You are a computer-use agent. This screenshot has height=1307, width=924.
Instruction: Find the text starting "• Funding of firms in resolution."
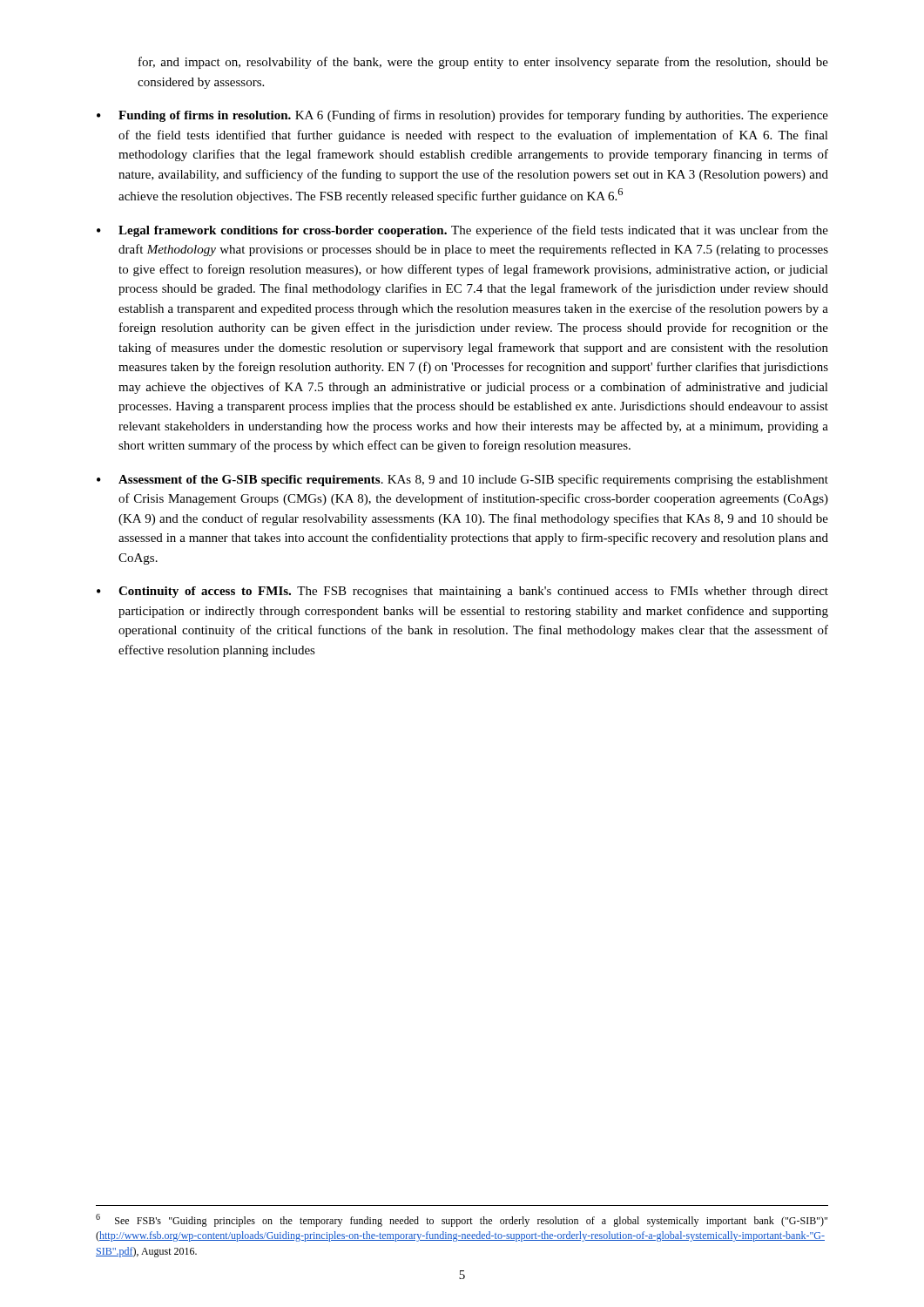[x=462, y=156]
